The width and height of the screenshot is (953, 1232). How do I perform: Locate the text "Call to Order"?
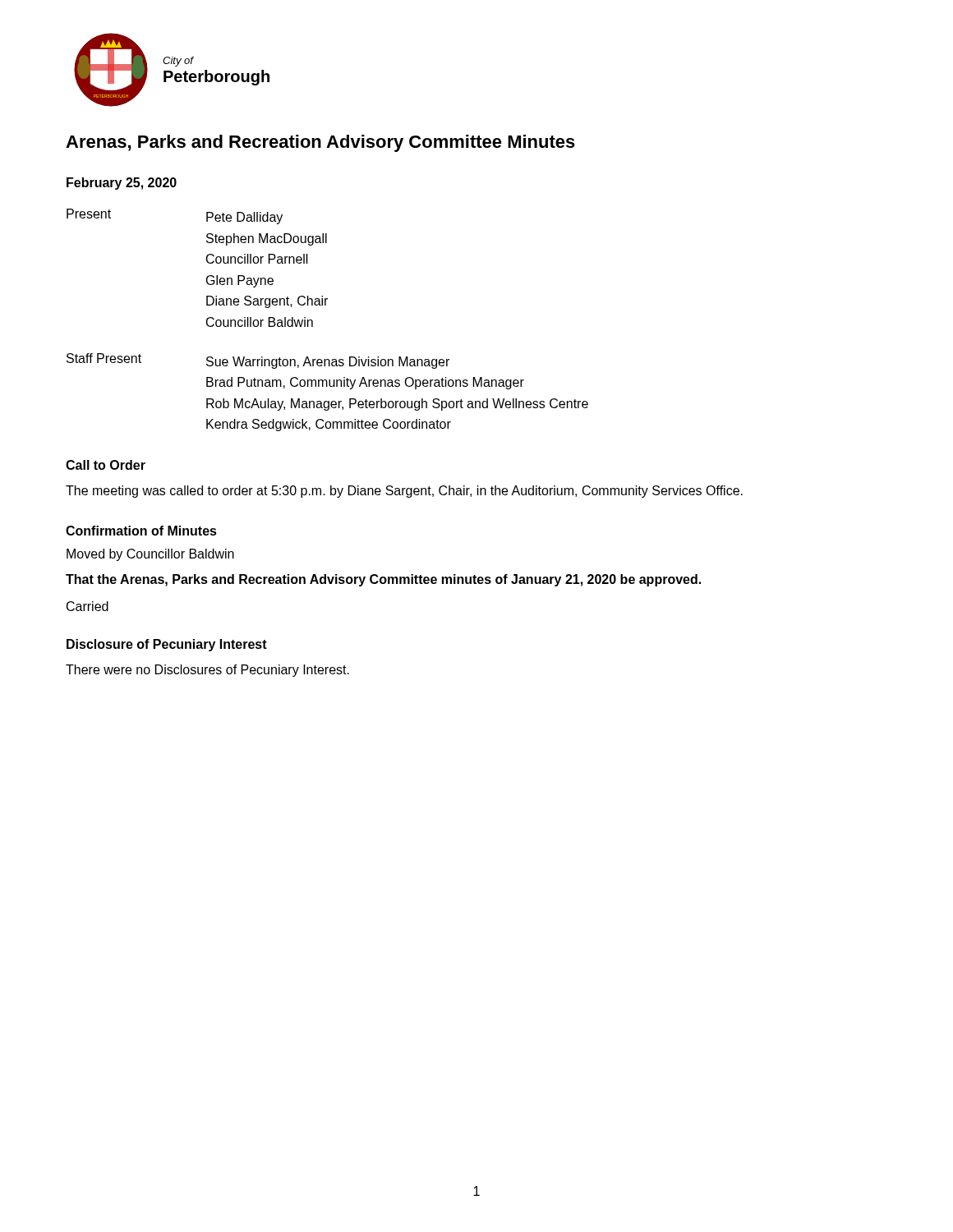coord(106,465)
